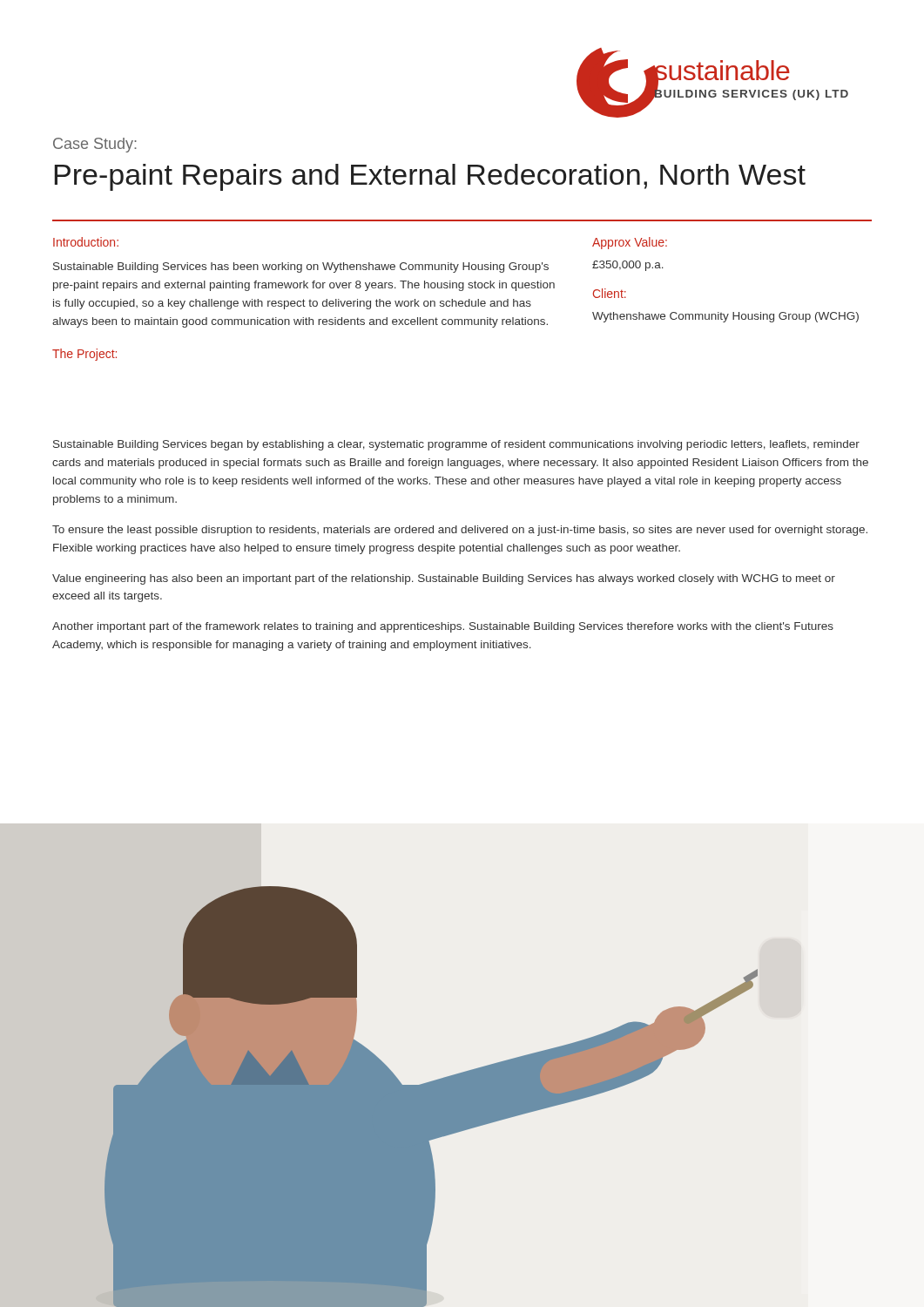
Task: Click on the block starting "Wythenshawe Community Housing"
Action: click(726, 316)
